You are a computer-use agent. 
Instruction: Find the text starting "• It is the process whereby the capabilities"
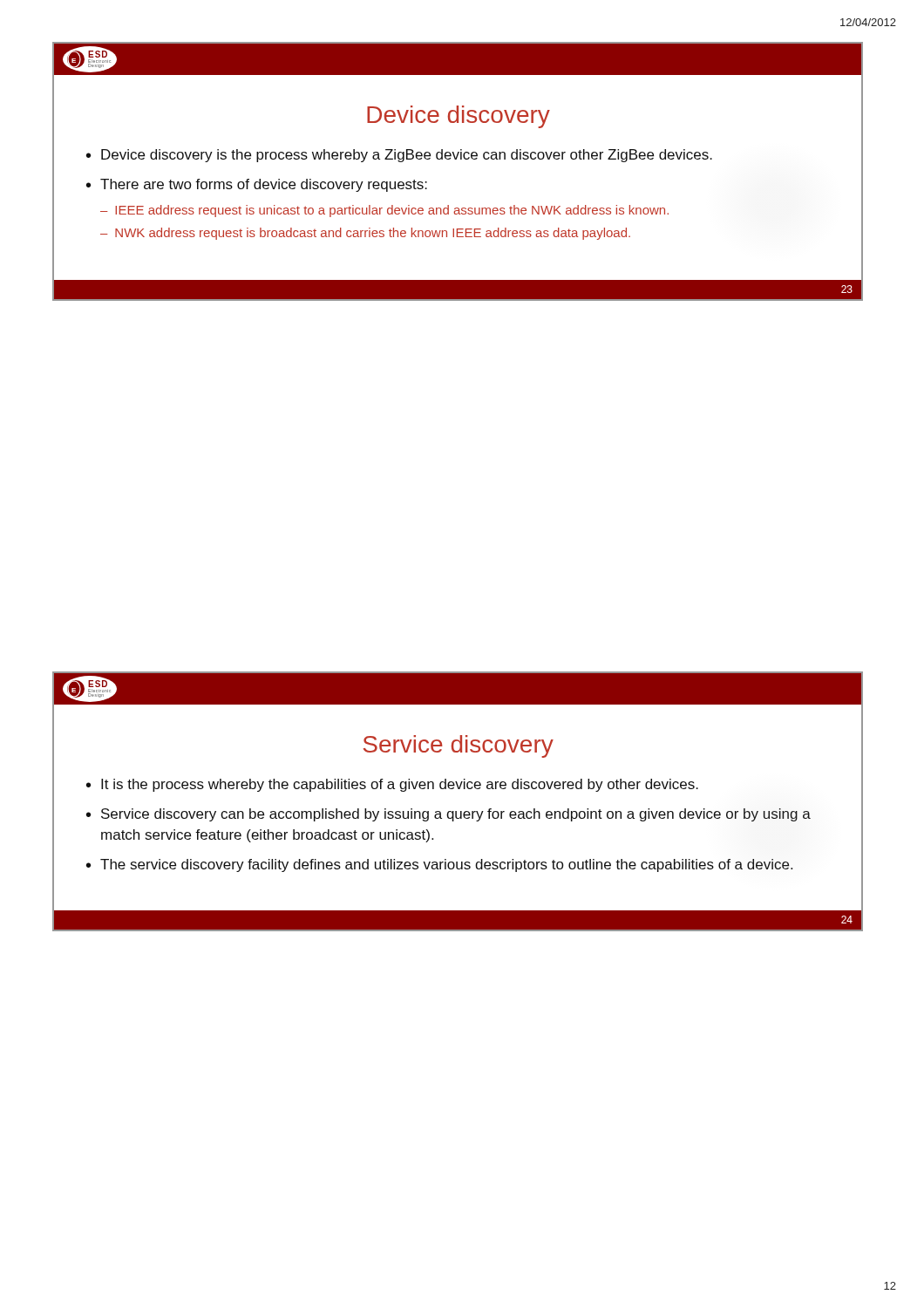tap(458, 785)
